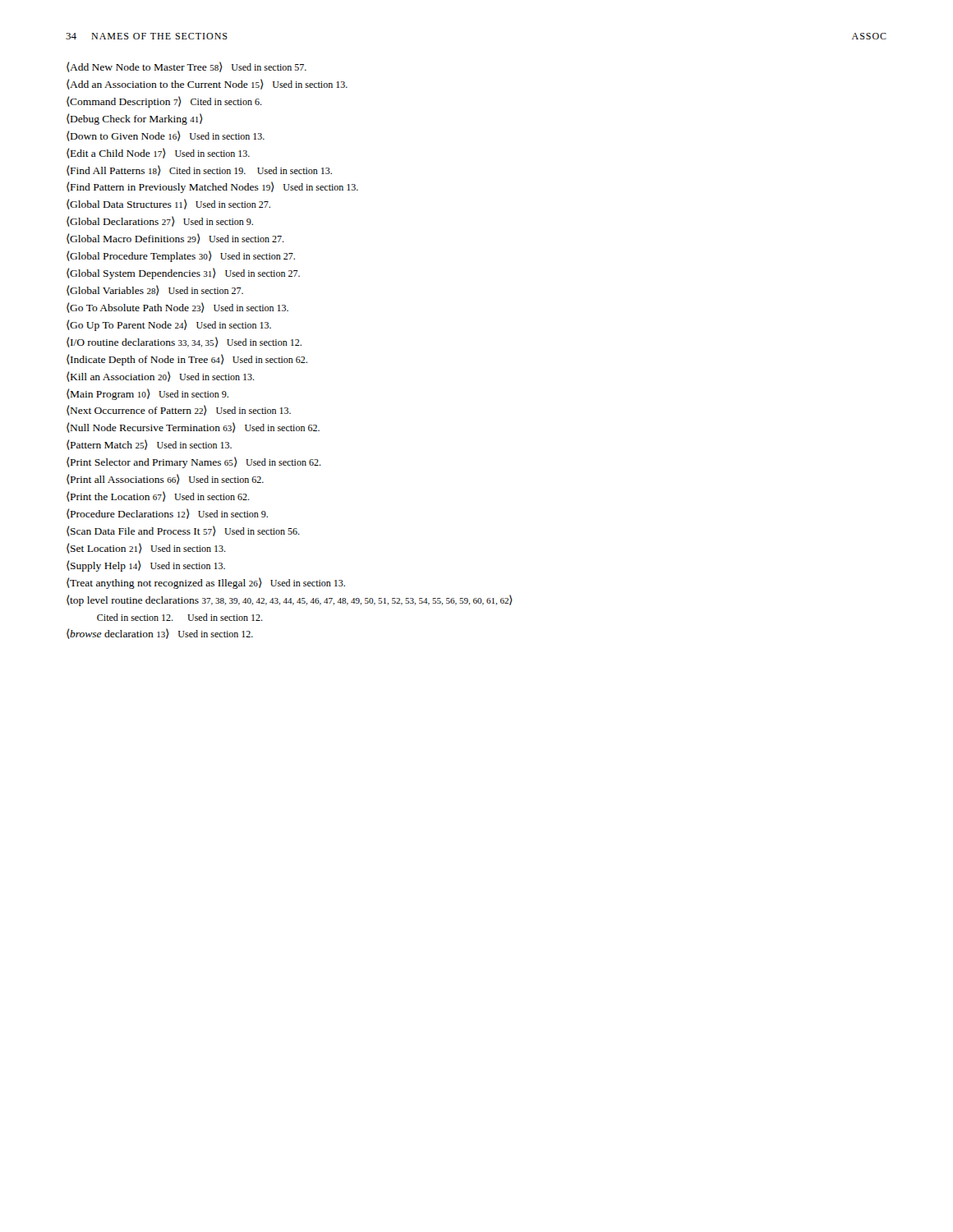The width and height of the screenshot is (953, 1232).
Task: Locate the list item with the text "⟨top level routine declarations 37, 38, 39, 40,"
Action: tap(476, 610)
